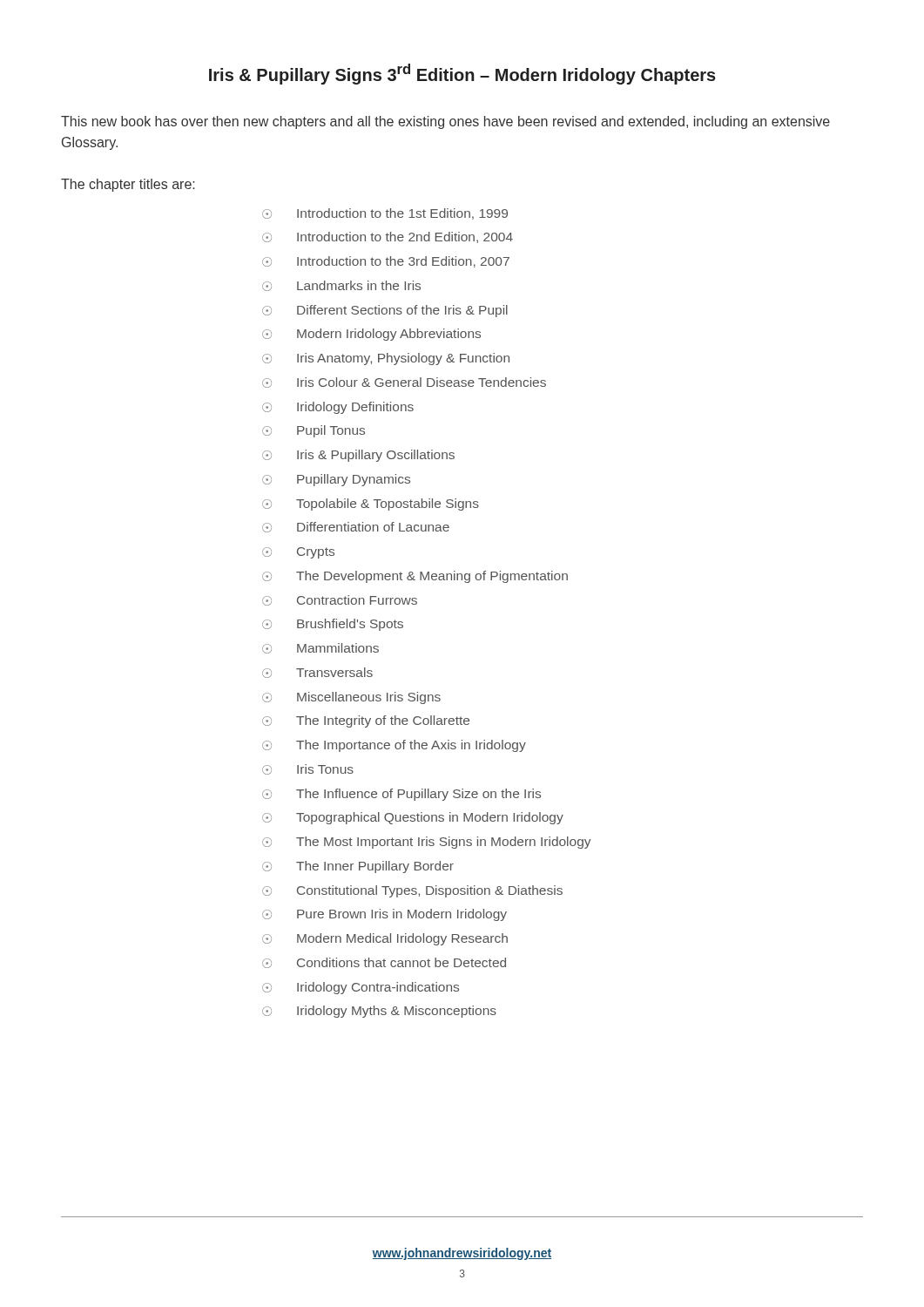The image size is (924, 1307).
Task: Locate the list item with the text "☉The Importance of the Axis in Iridology"
Action: pos(393,745)
